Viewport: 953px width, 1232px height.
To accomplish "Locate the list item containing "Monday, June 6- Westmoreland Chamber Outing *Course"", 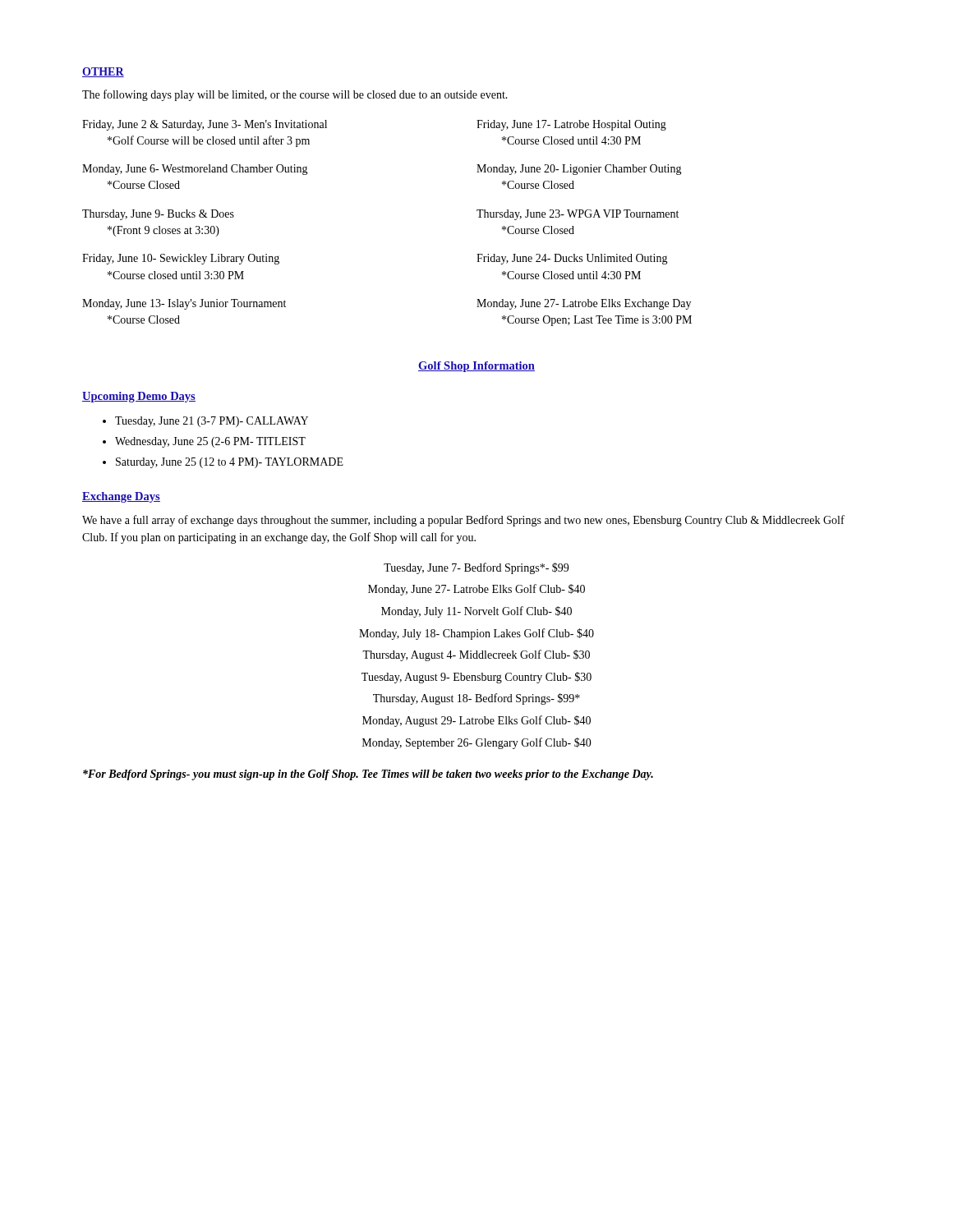I will click(271, 178).
